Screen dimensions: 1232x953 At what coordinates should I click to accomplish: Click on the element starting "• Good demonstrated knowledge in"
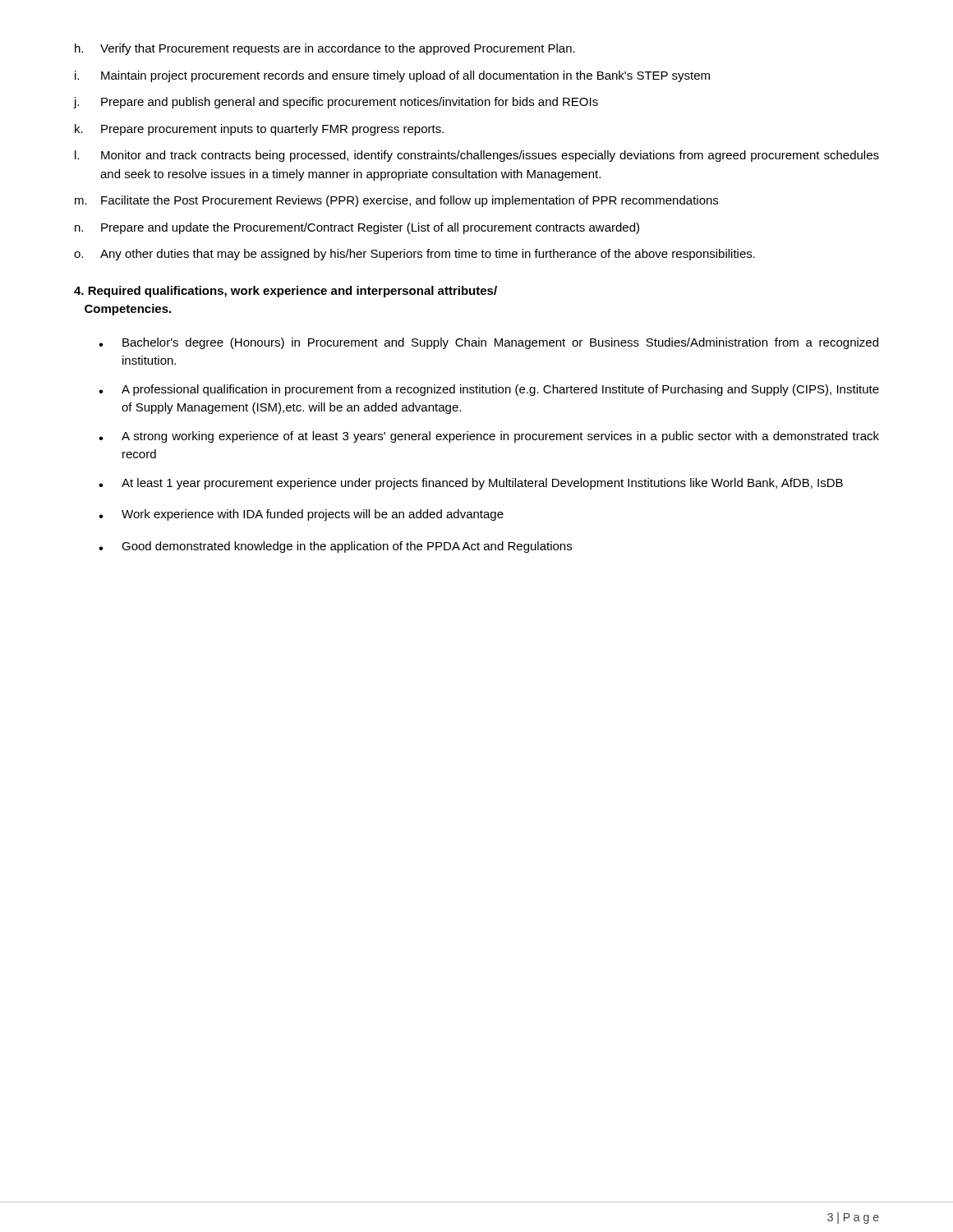click(x=489, y=548)
